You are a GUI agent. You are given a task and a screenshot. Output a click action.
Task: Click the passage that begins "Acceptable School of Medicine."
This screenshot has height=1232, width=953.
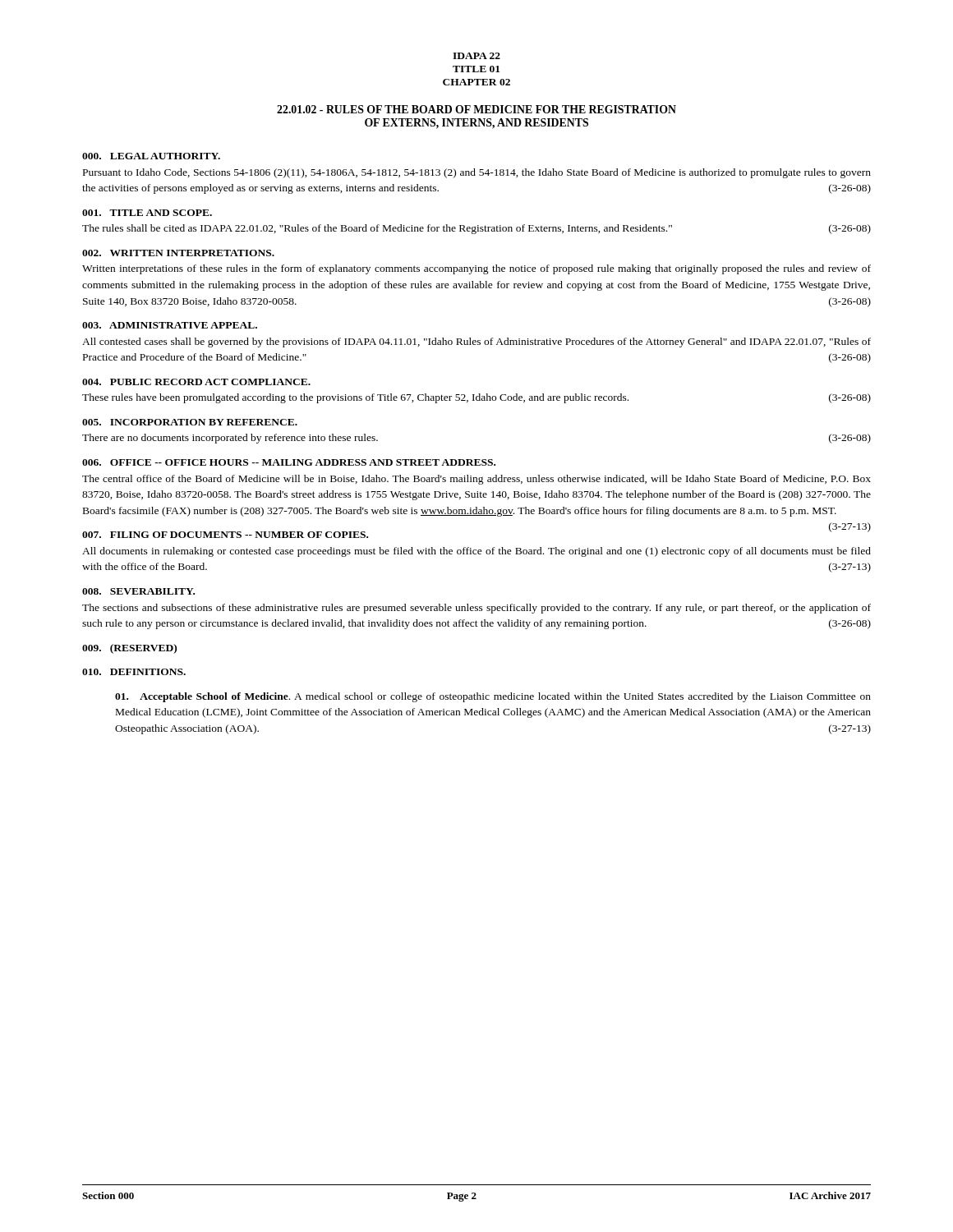[x=493, y=712]
